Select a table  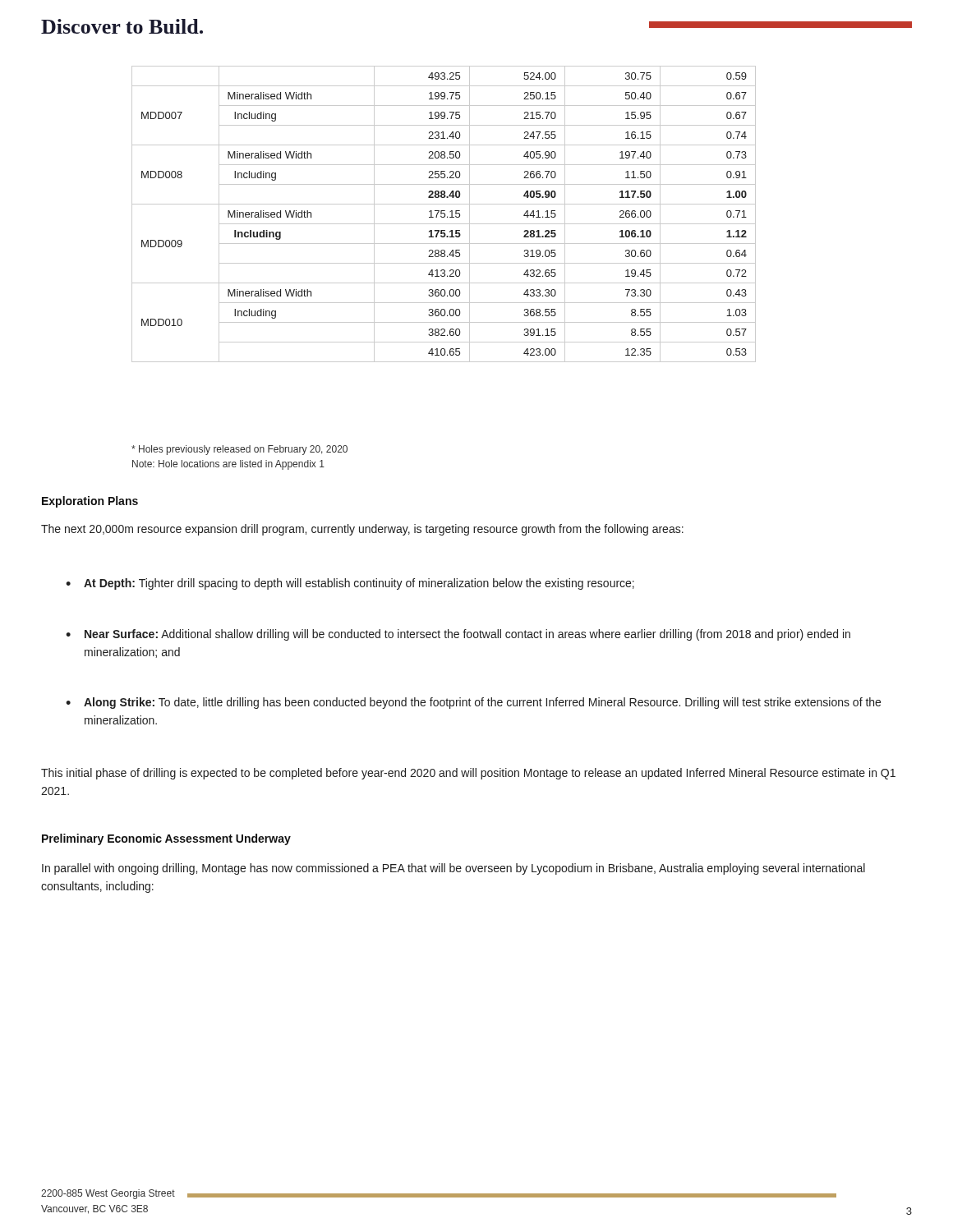(x=444, y=214)
